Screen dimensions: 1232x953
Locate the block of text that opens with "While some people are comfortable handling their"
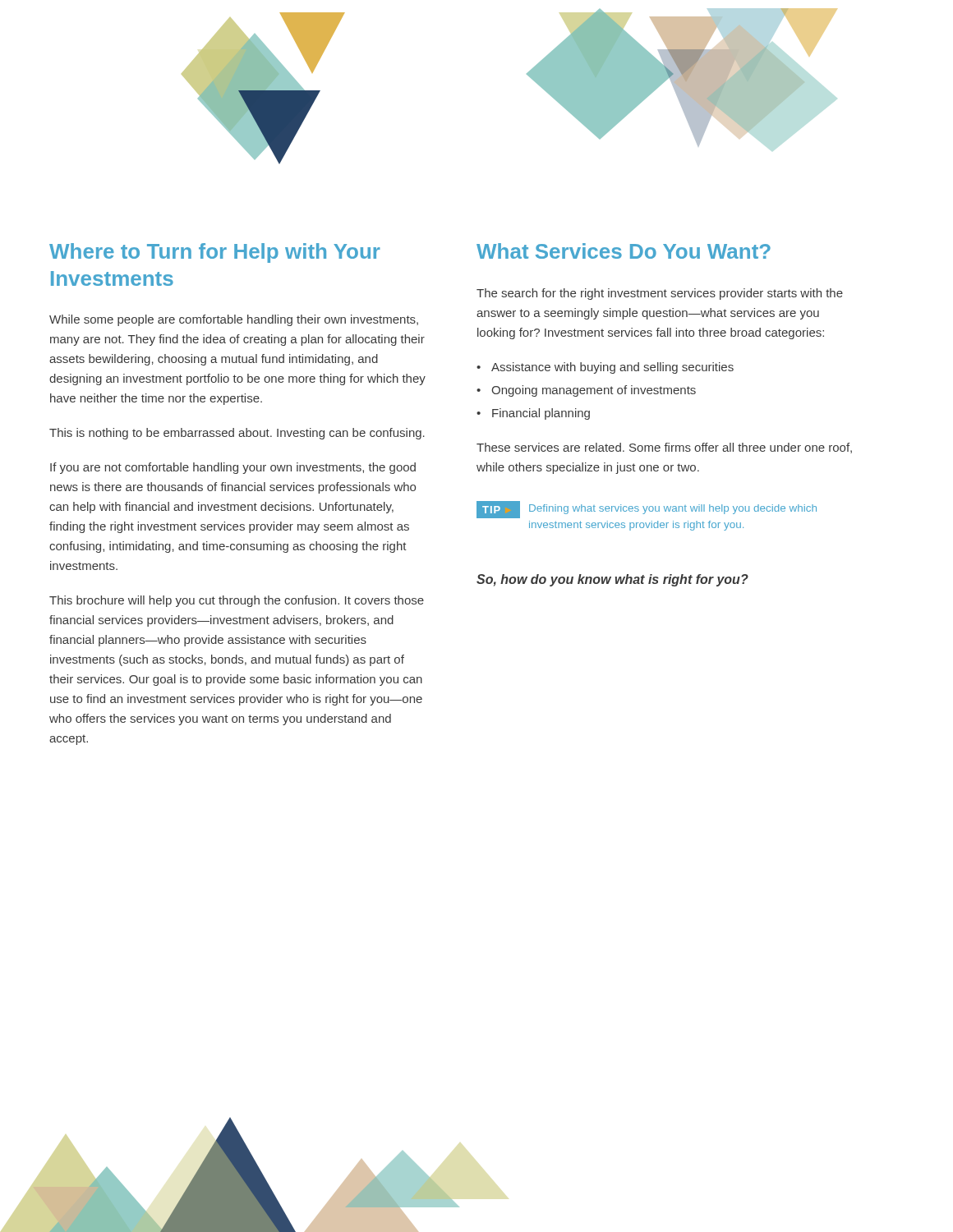point(238,359)
